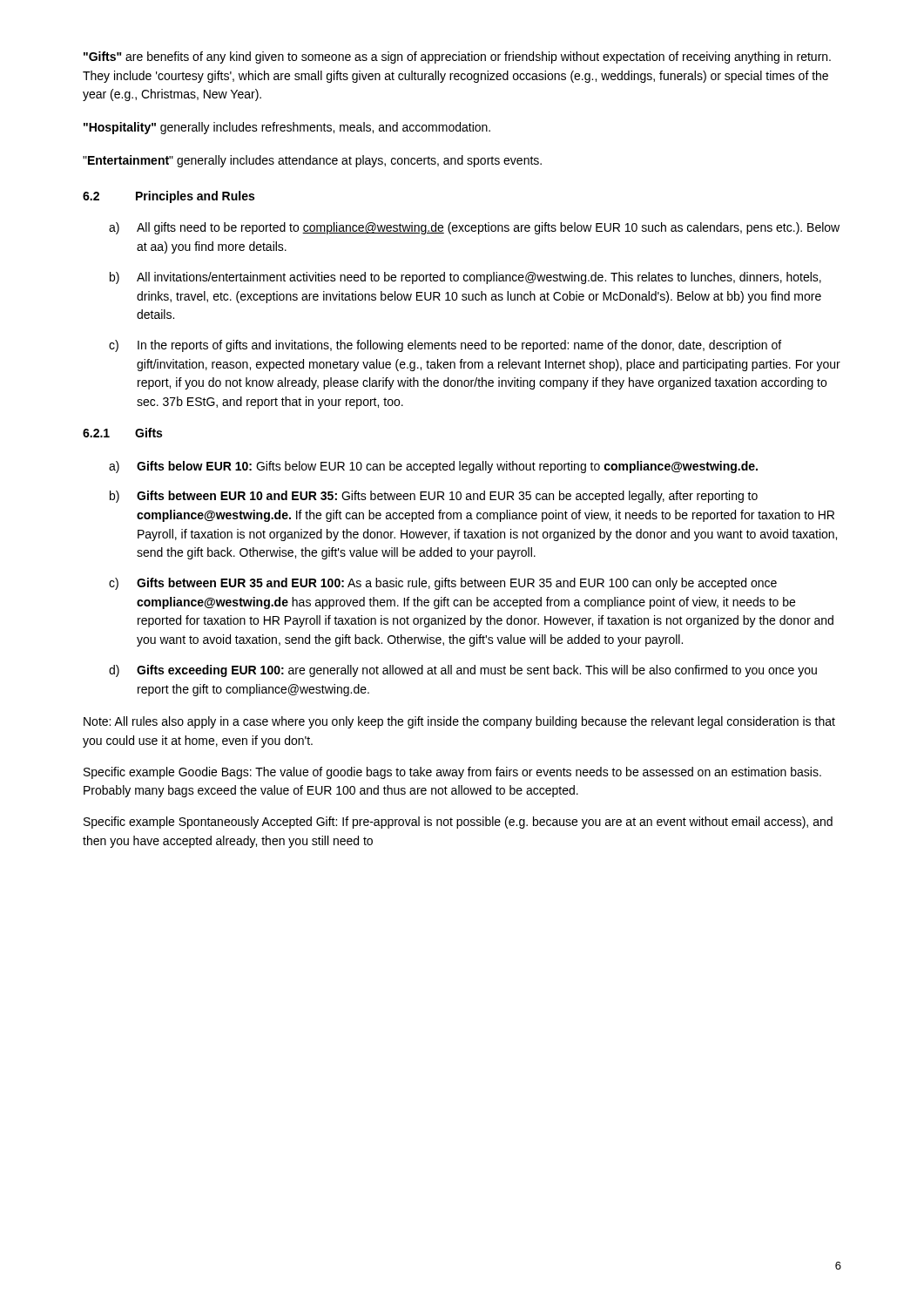Locate the list item that reads "a) Gifts below EUR 10: Gifts below EUR"

475,467
